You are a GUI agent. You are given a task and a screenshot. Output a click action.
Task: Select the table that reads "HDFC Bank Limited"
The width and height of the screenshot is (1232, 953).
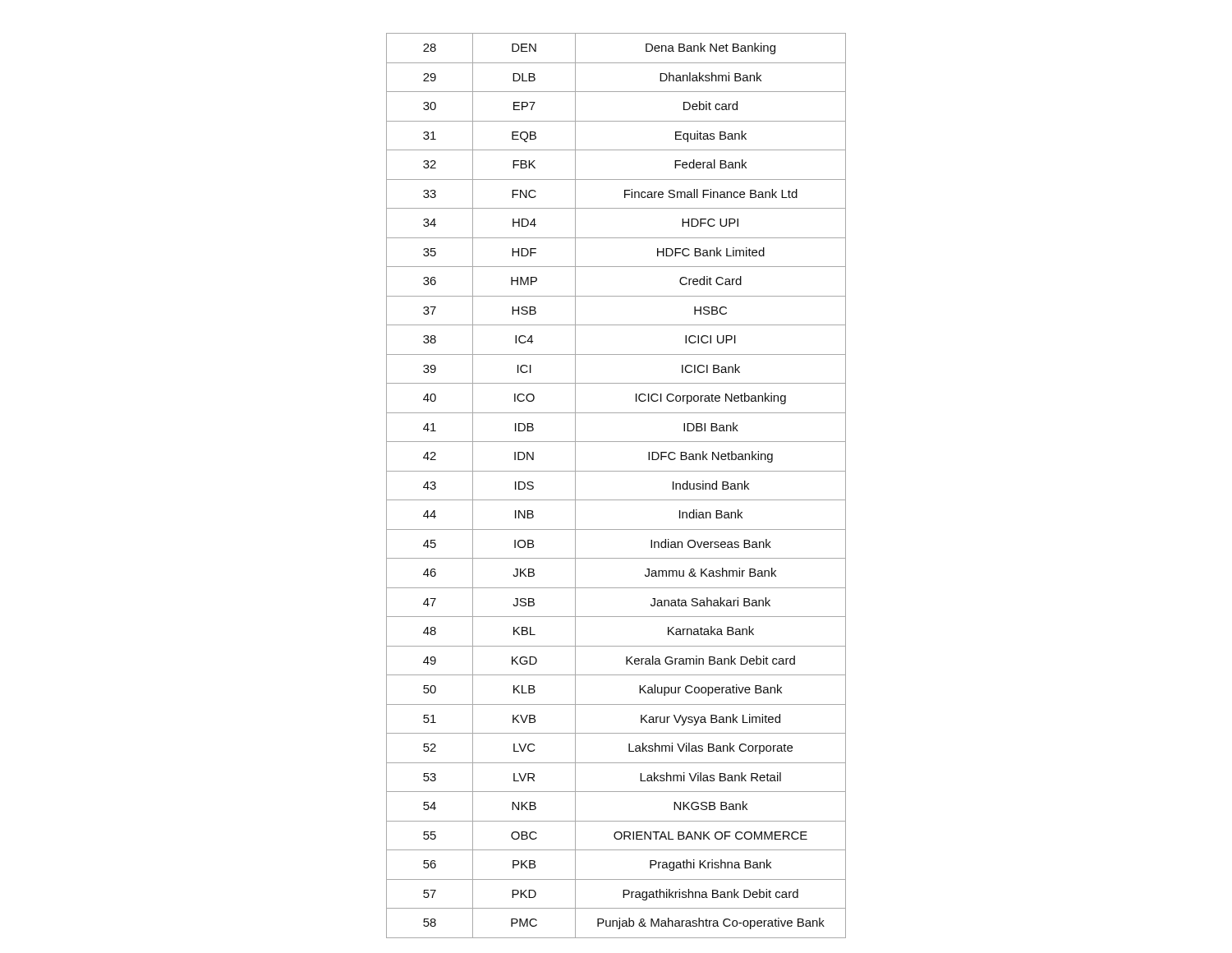tap(616, 485)
